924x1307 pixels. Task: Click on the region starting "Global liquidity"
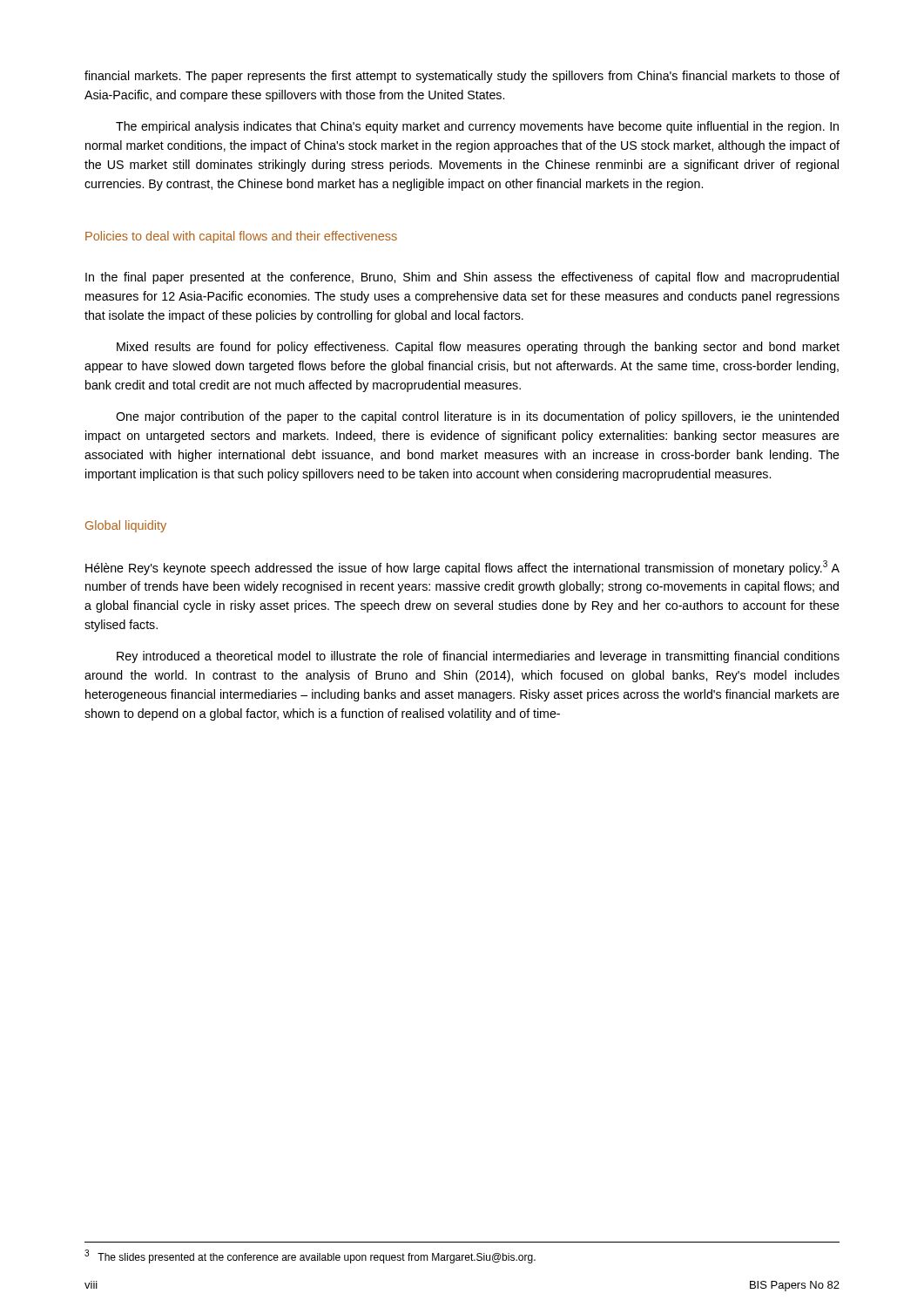coord(126,526)
